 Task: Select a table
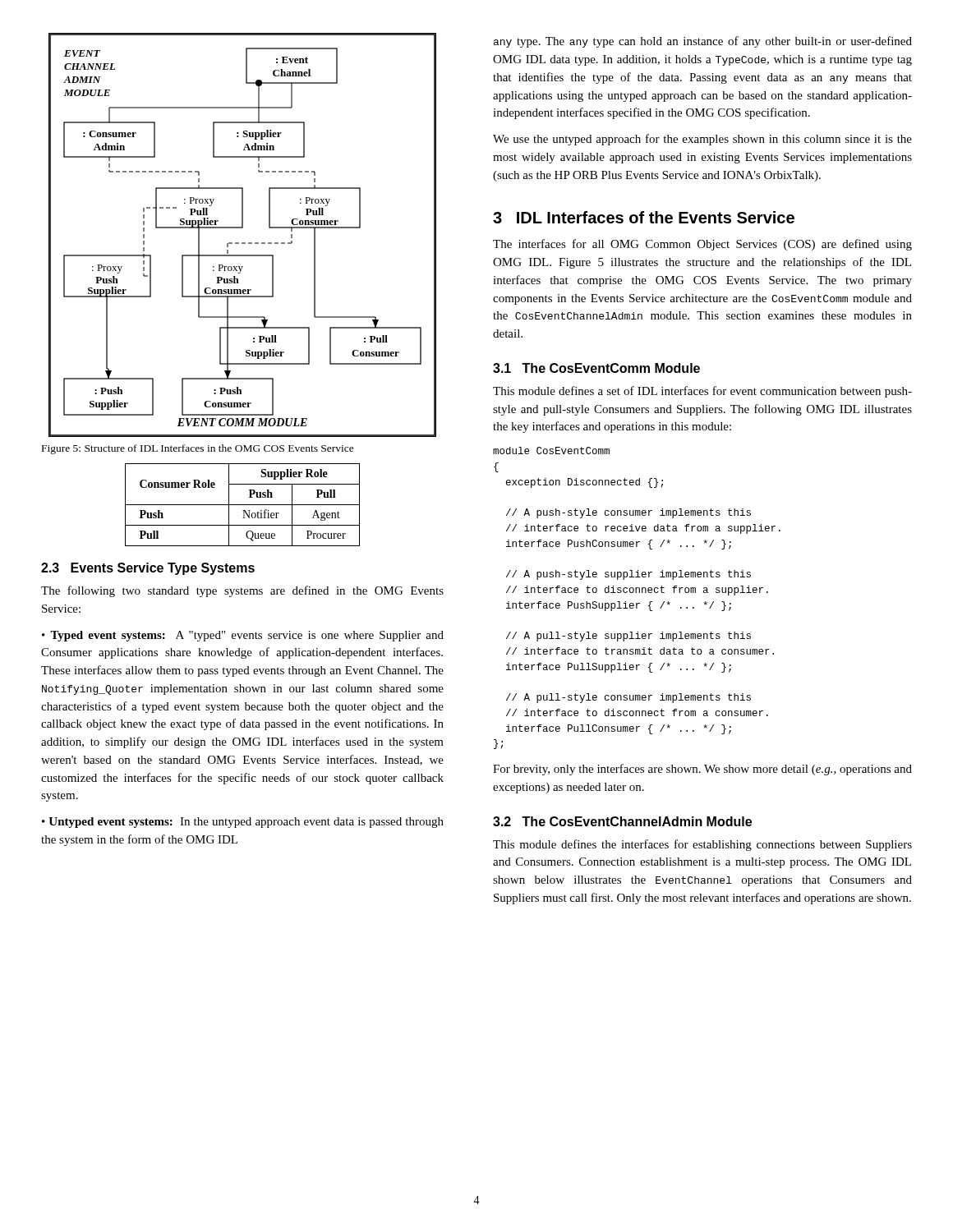[x=242, y=505]
